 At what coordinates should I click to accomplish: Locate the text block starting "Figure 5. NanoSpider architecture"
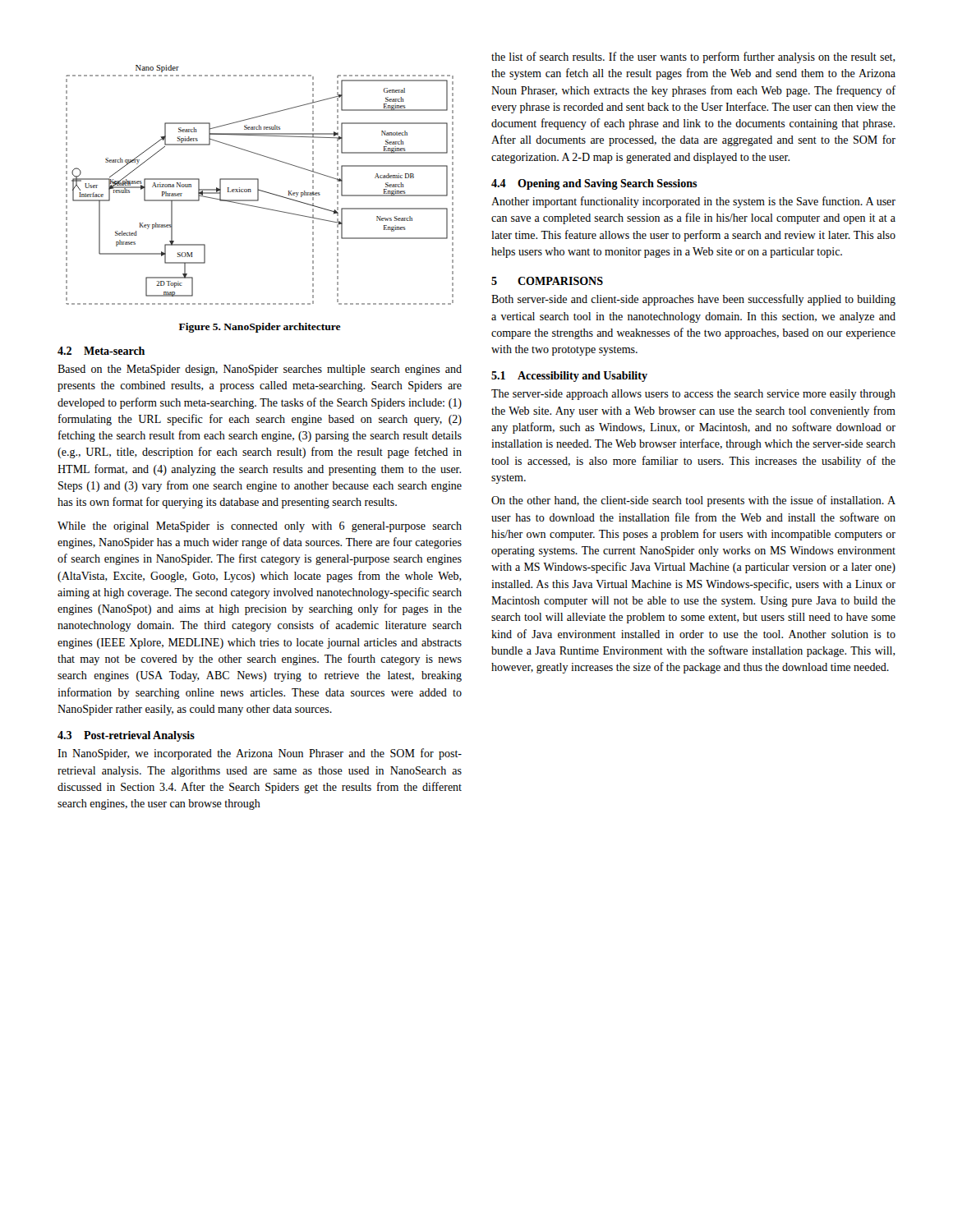click(x=260, y=326)
